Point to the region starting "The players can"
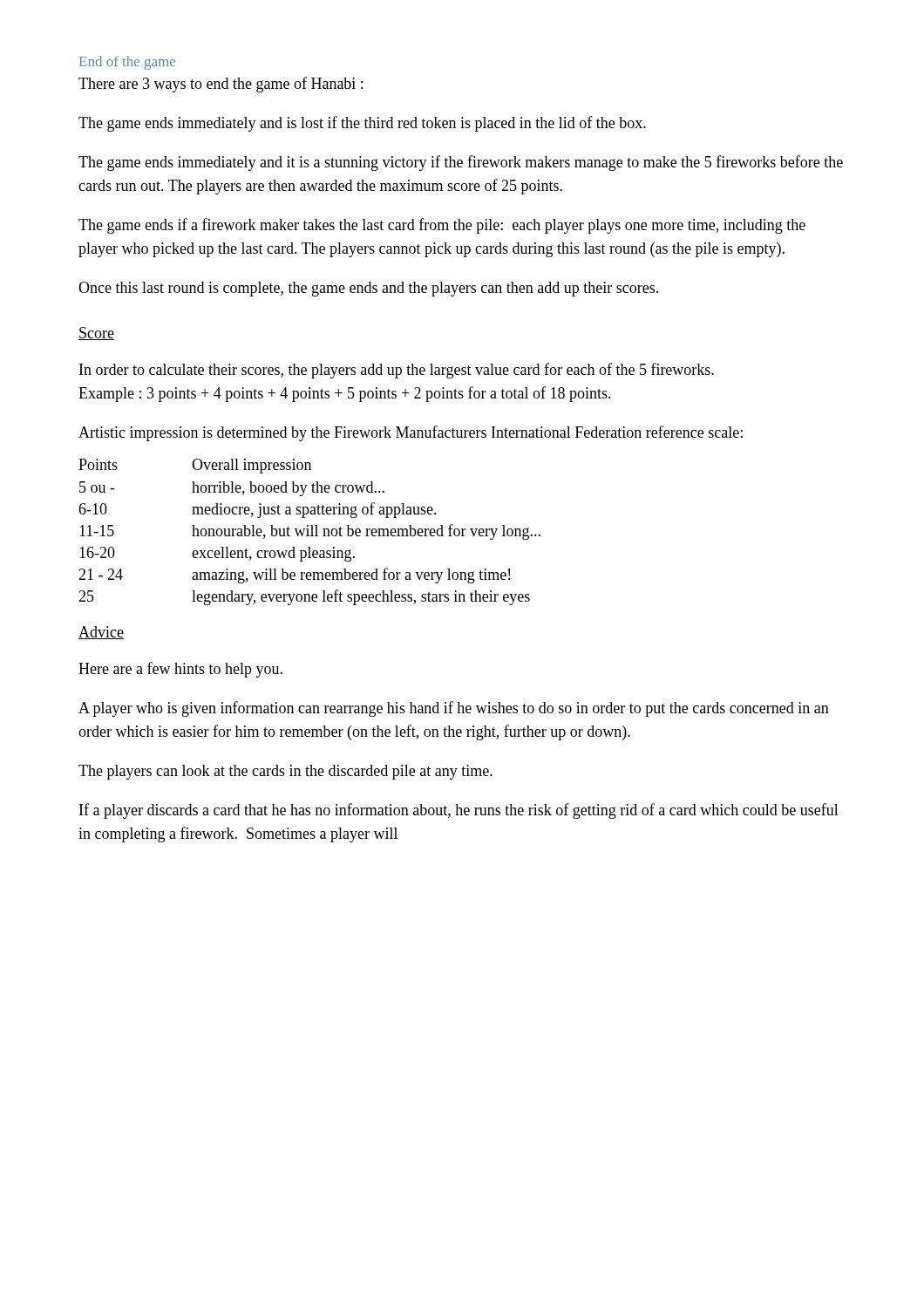 tap(286, 771)
